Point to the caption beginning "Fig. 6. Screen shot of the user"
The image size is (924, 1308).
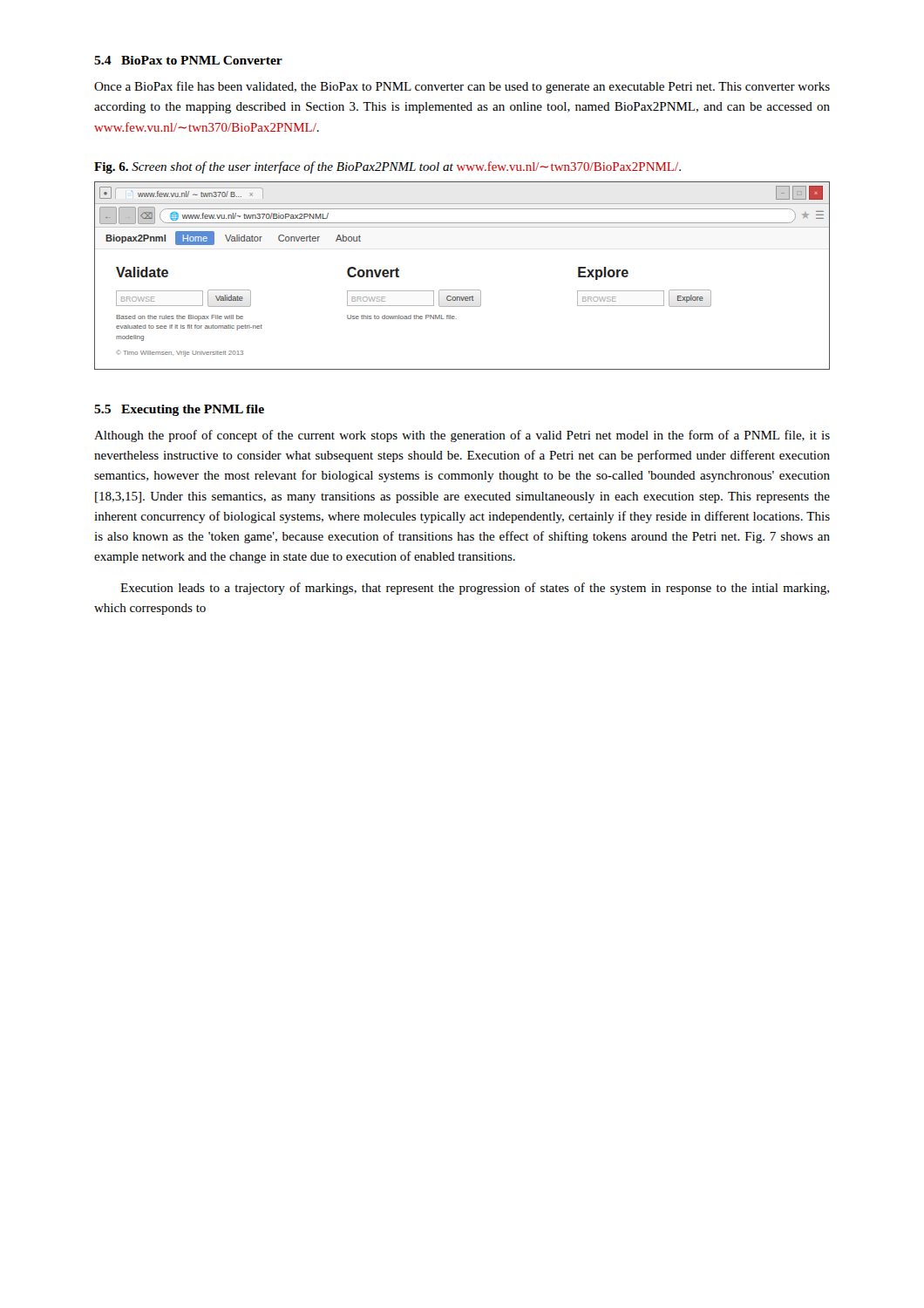click(388, 166)
